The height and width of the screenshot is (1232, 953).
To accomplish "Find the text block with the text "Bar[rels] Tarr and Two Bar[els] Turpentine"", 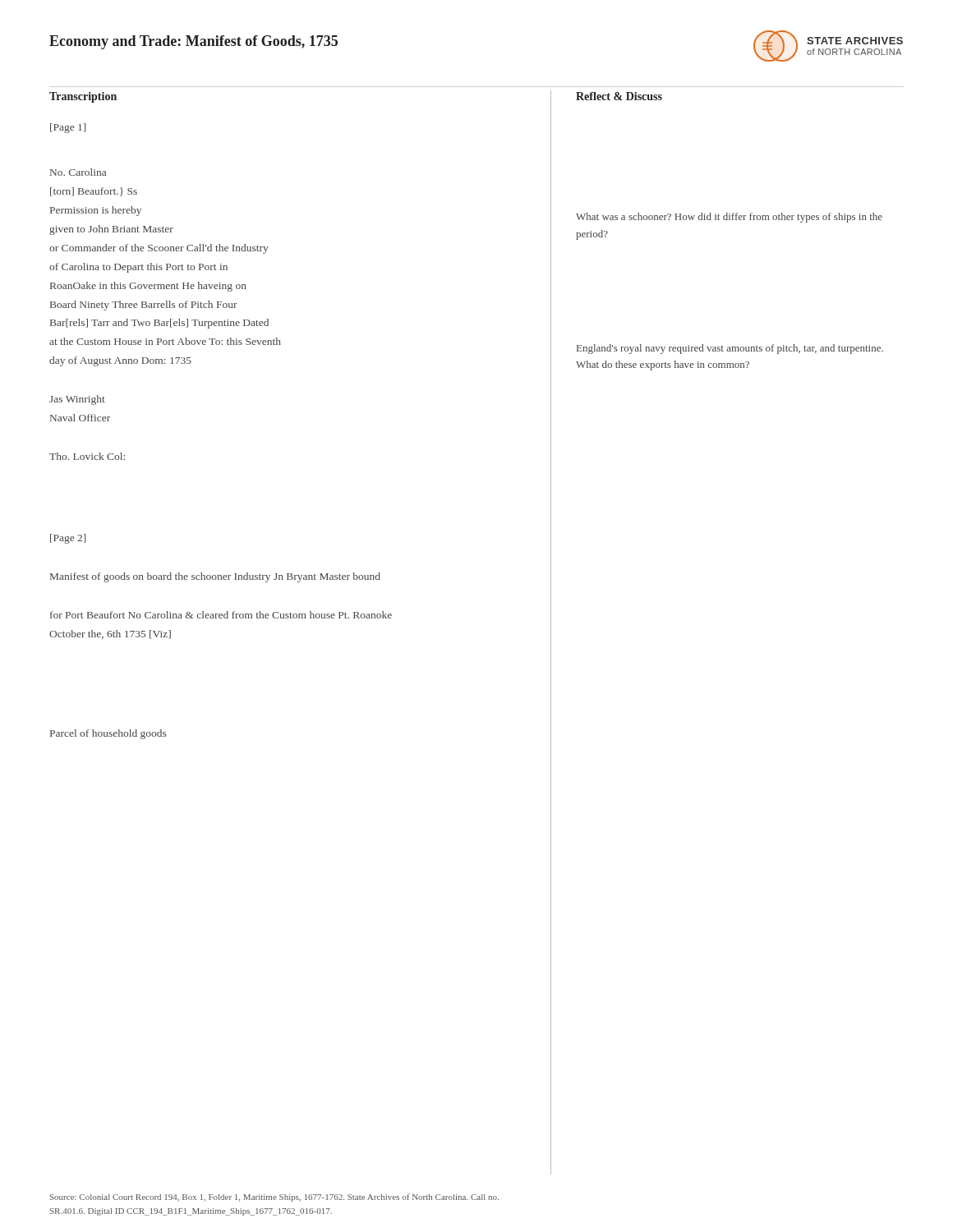I will (x=159, y=323).
